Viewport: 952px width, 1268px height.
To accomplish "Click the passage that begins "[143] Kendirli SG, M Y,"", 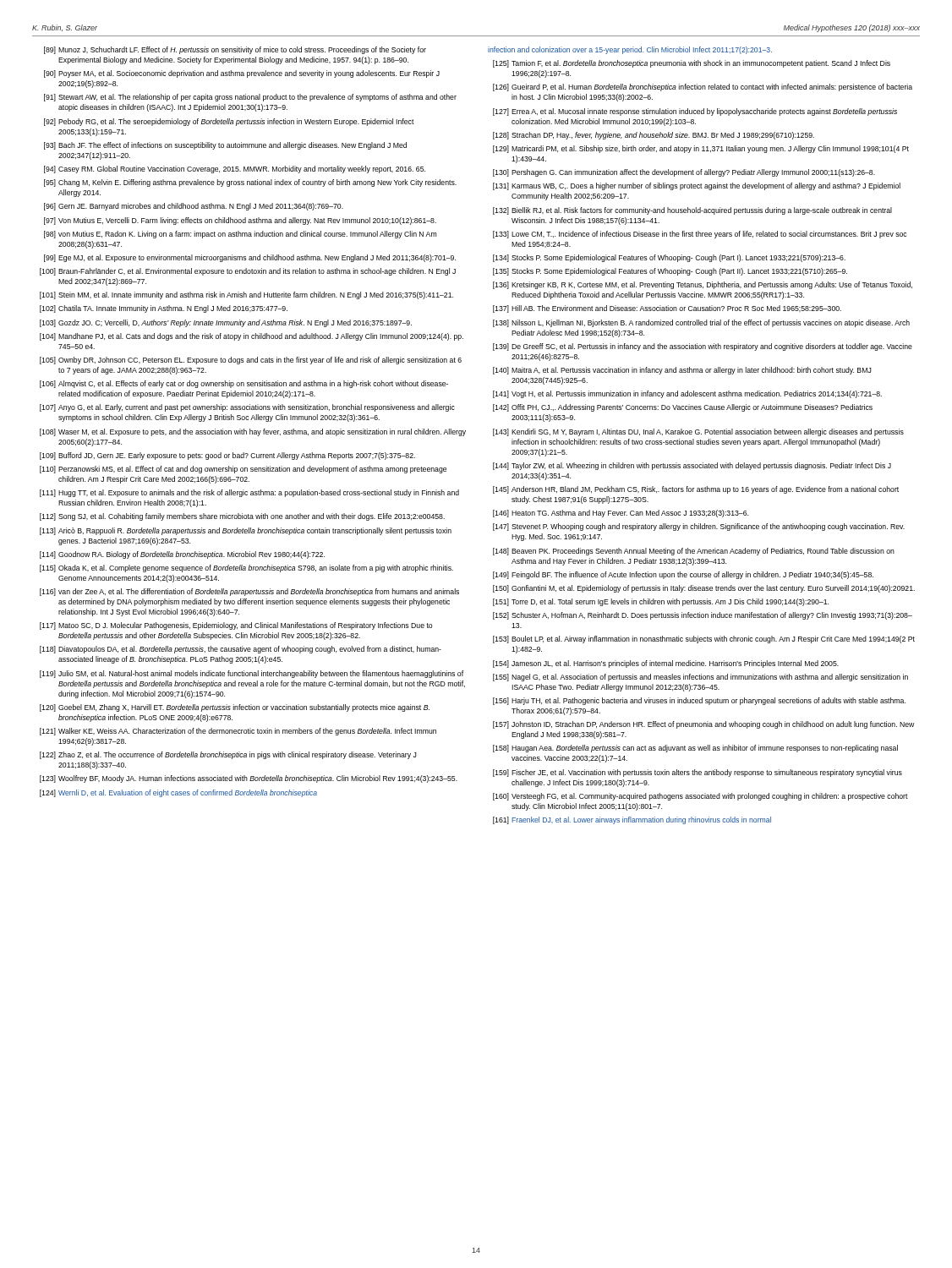I will click(703, 442).
